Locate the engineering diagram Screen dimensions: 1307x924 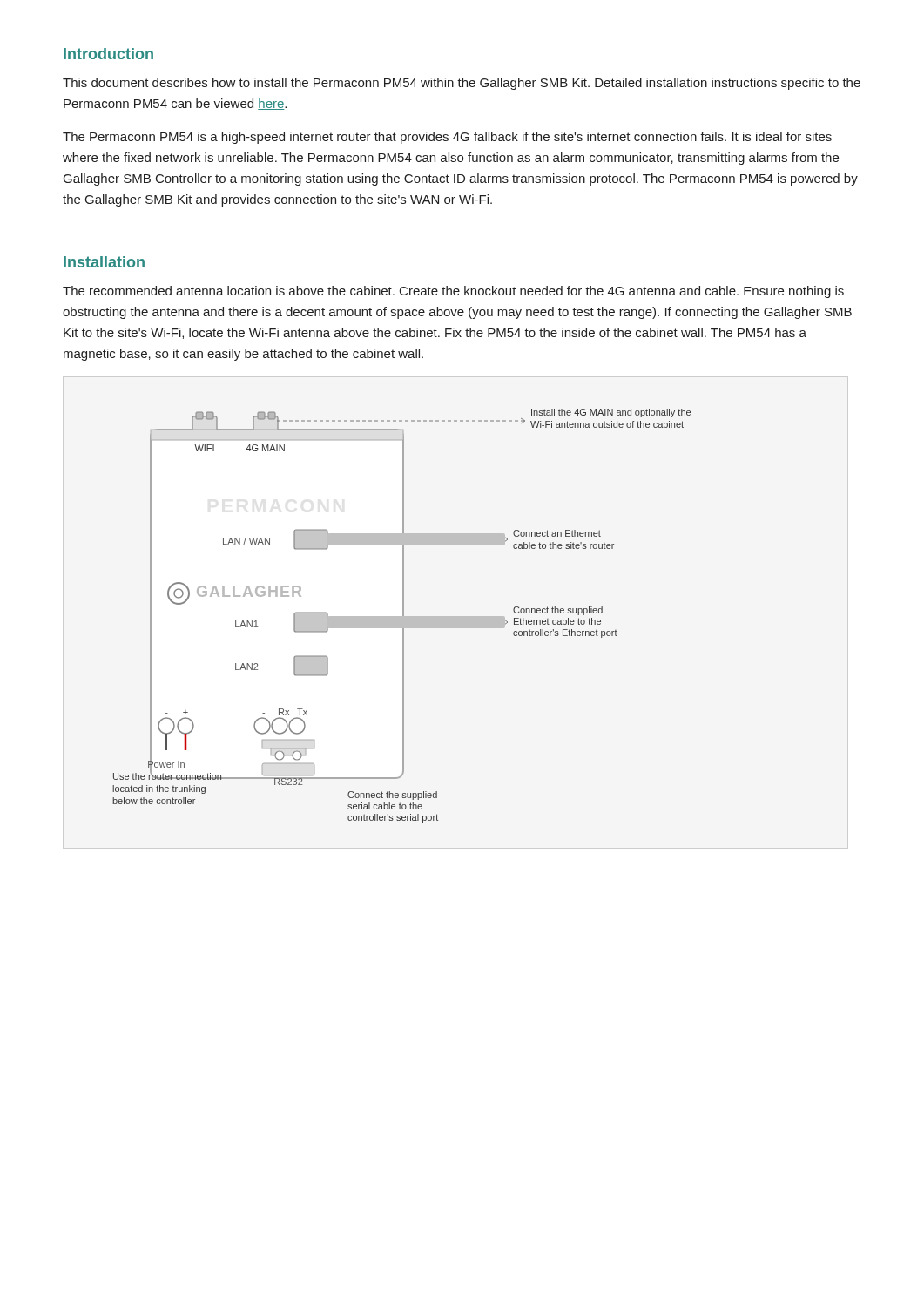(455, 613)
